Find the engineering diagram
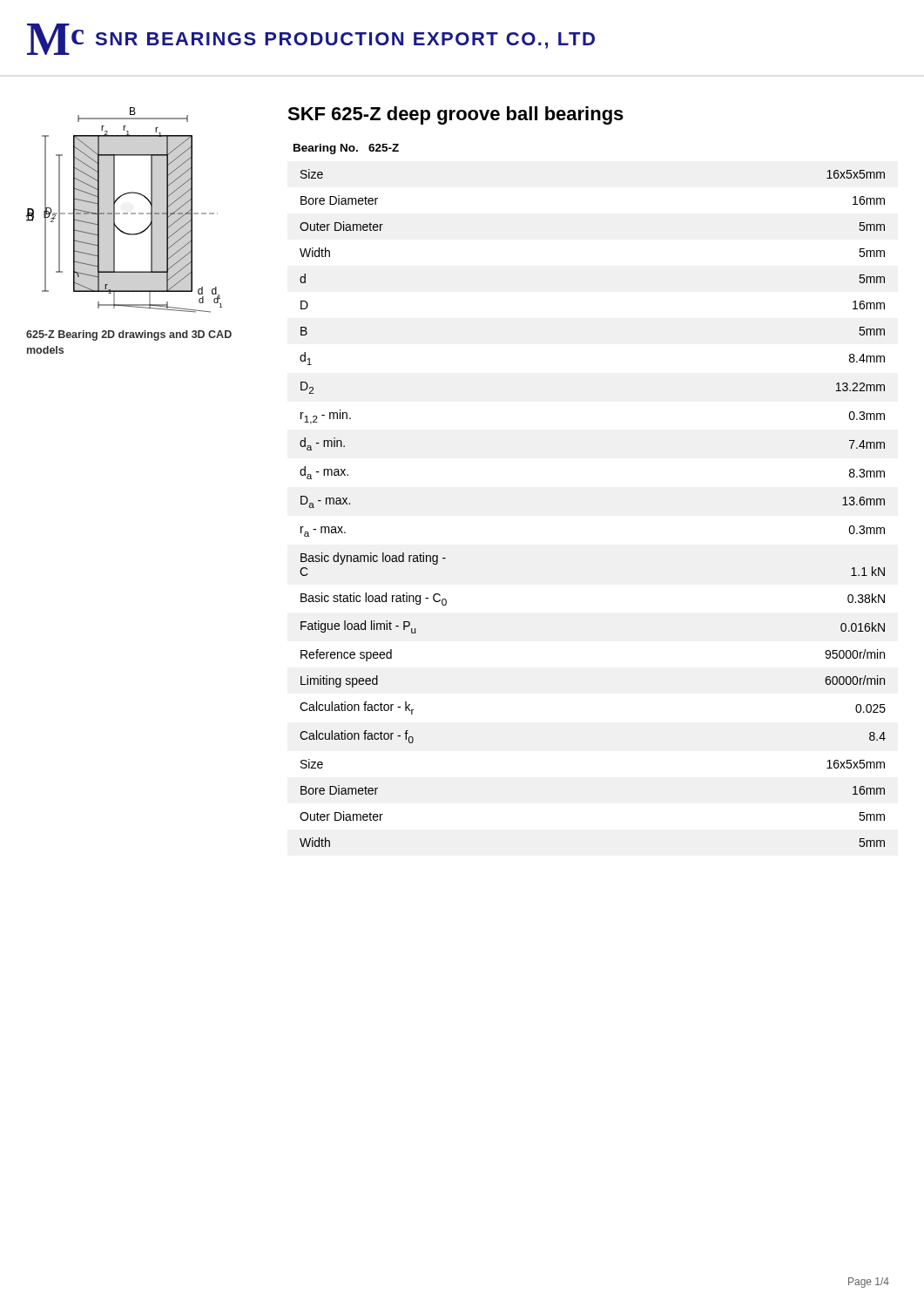Screen dimensions: 1307x924 133,211
